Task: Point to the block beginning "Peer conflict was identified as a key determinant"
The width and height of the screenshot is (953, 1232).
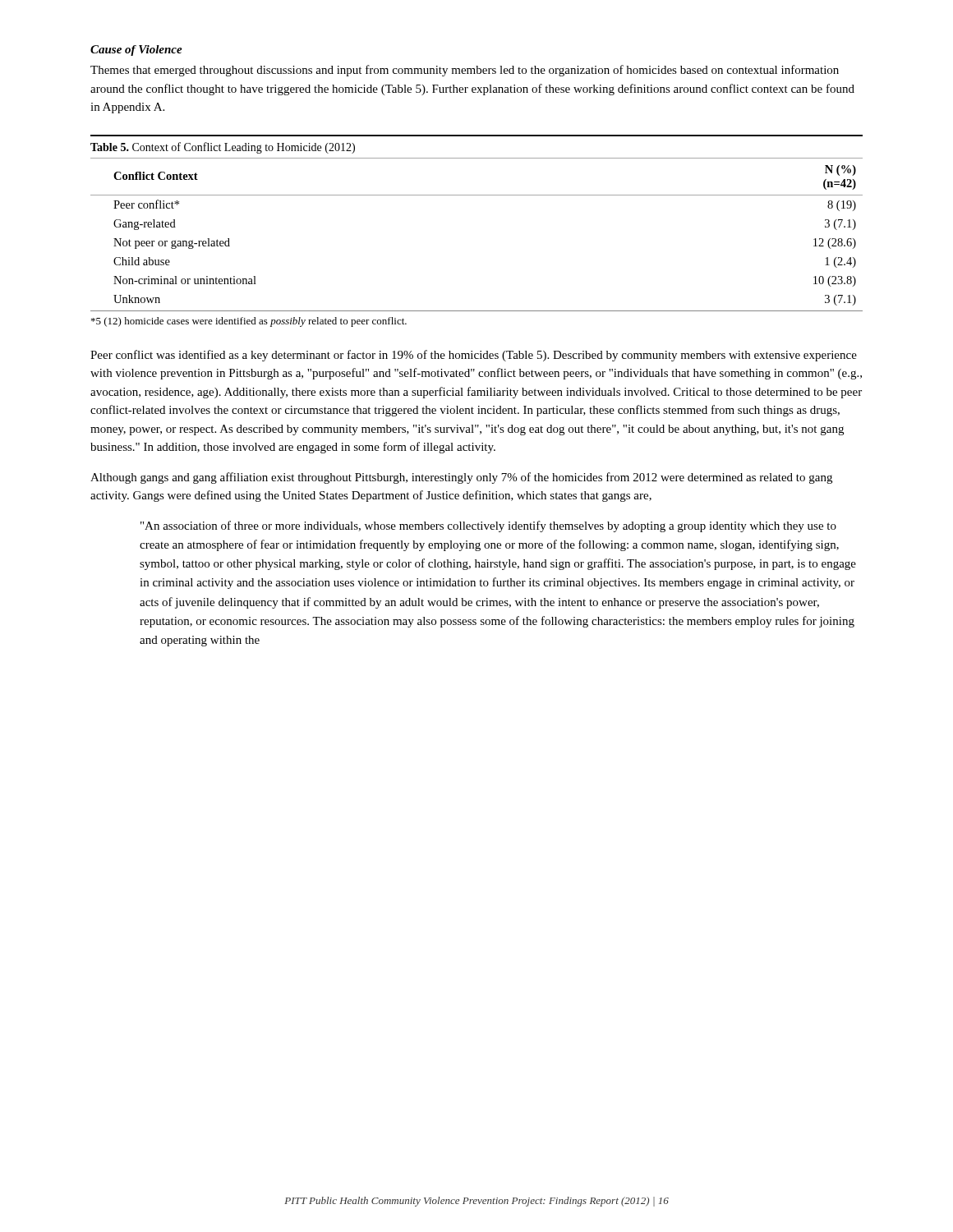Action: pyautogui.click(x=476, y=401)
